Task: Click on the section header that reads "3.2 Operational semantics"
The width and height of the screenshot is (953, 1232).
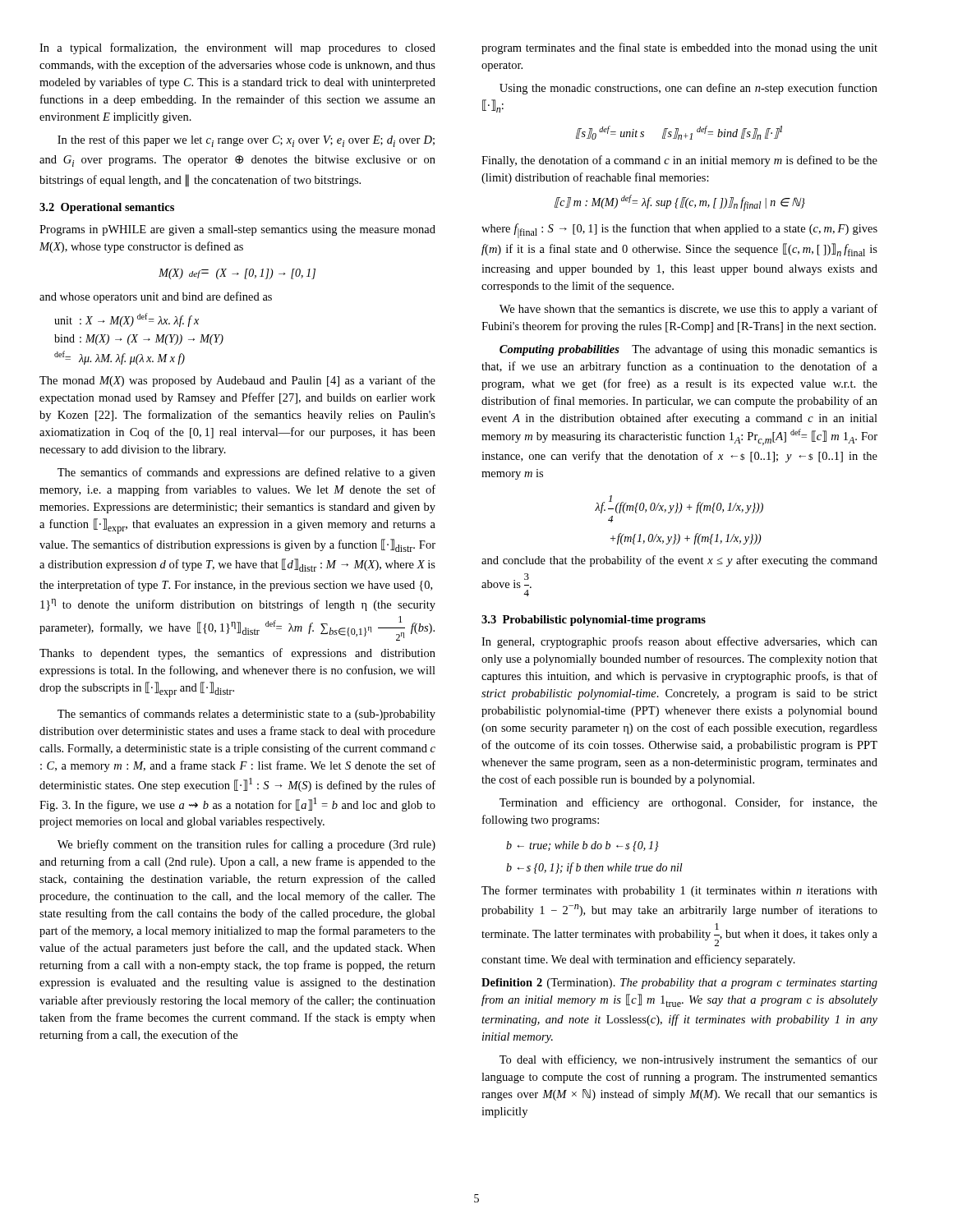Action: [107, 207]
